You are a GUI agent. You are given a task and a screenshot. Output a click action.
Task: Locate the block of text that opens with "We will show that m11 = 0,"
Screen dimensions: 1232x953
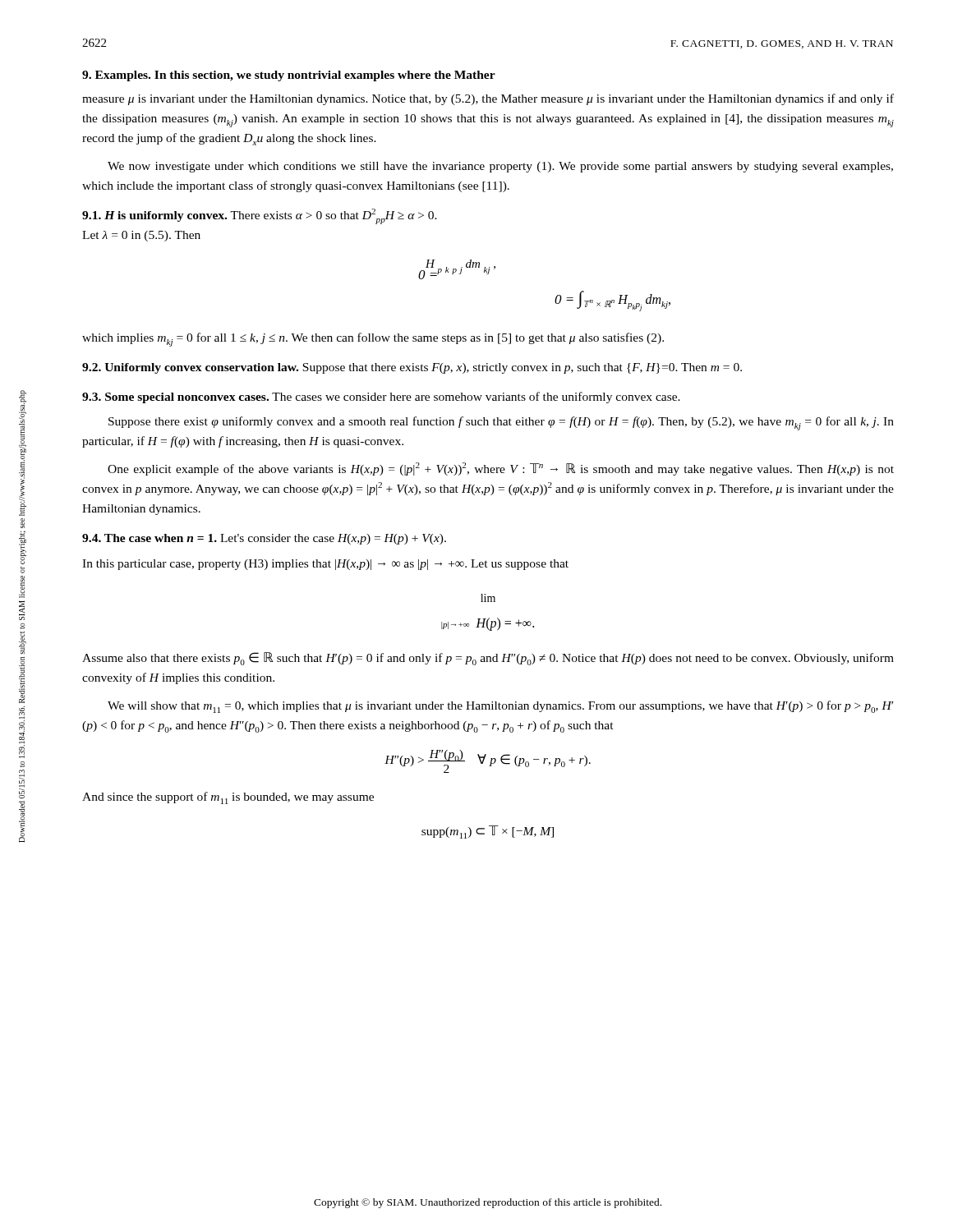coord(488,715)
